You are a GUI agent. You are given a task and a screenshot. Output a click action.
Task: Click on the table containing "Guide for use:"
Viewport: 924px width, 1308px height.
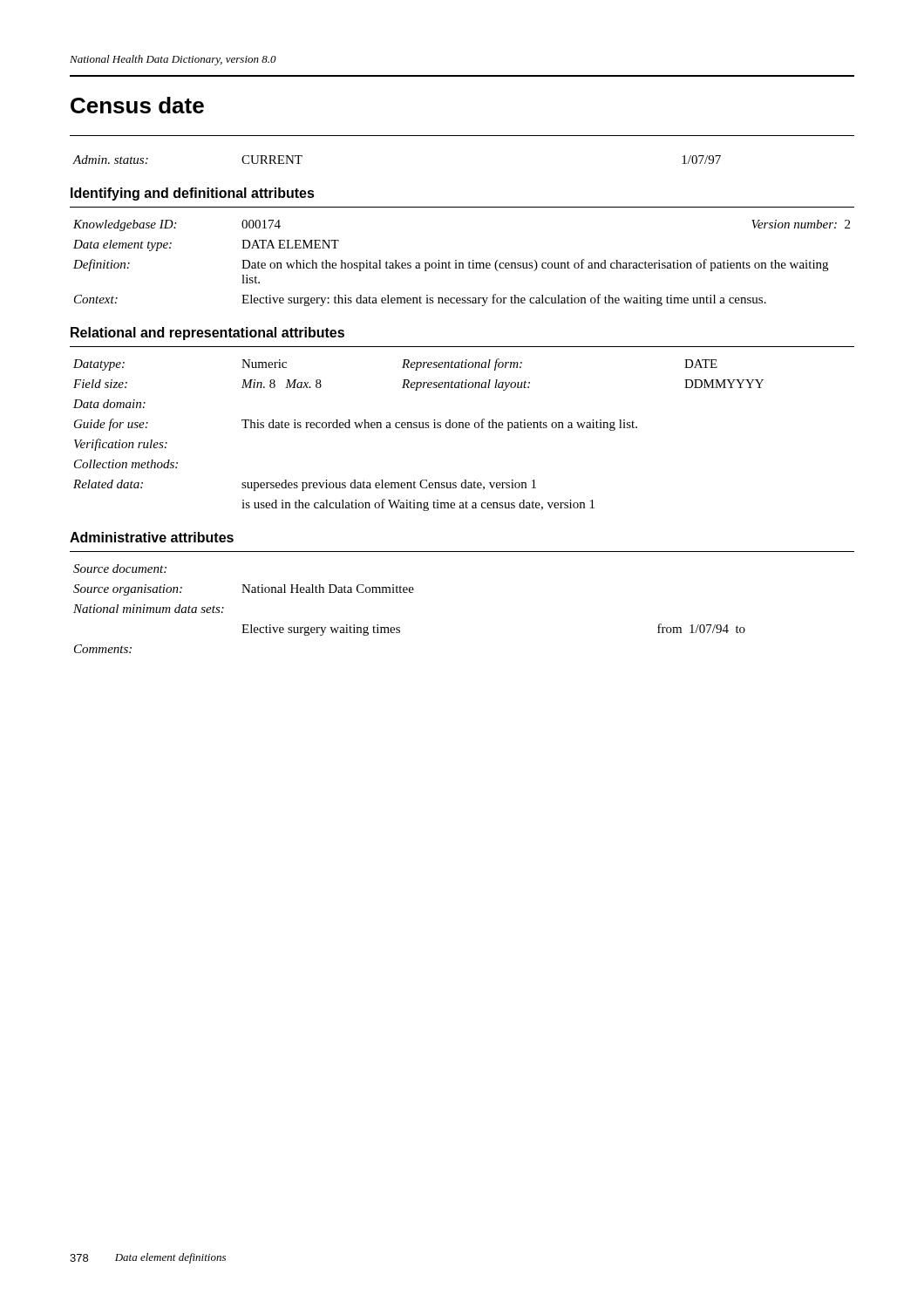[x=462, y=434]
